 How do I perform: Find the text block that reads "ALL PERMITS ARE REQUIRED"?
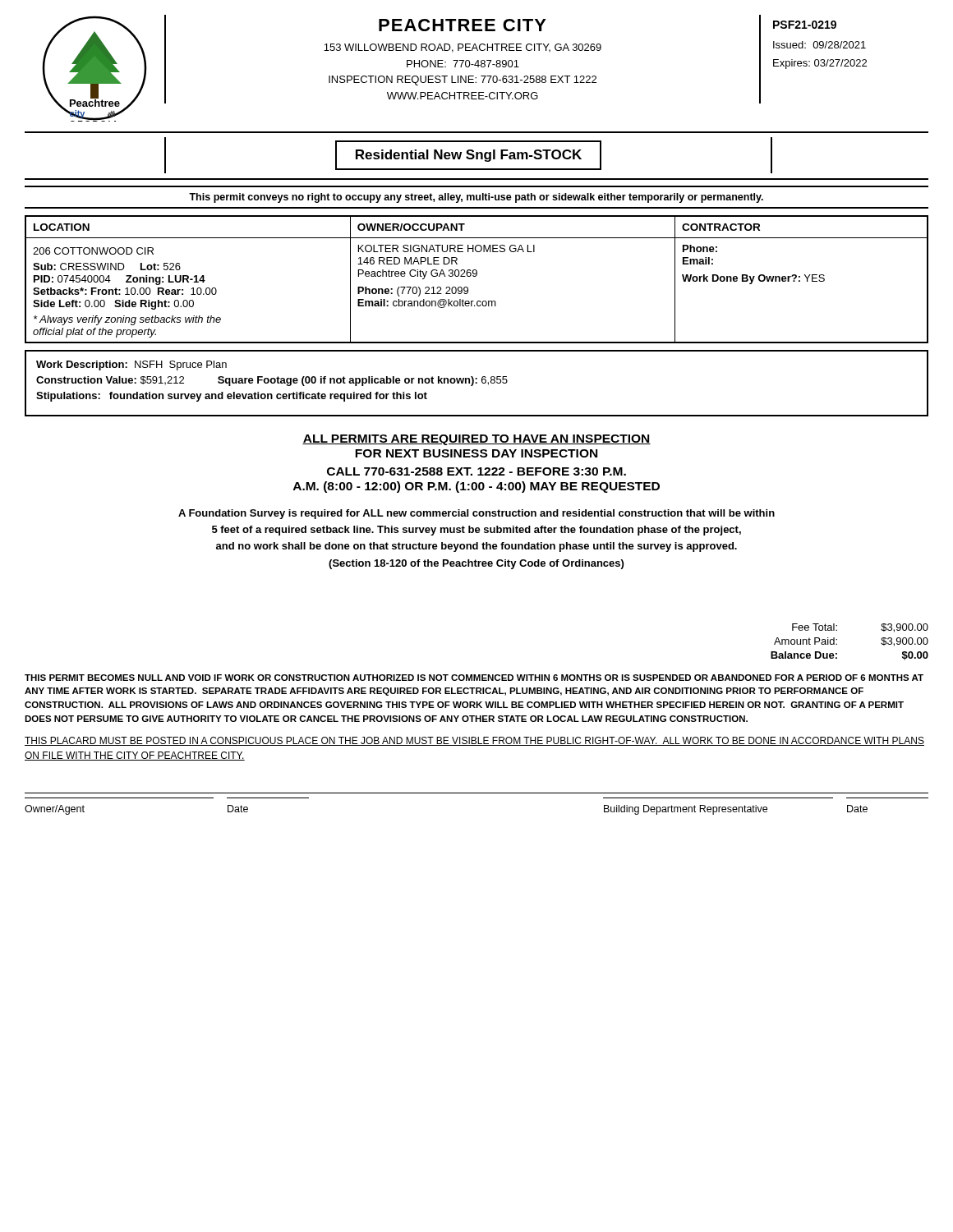pos(476,462)
